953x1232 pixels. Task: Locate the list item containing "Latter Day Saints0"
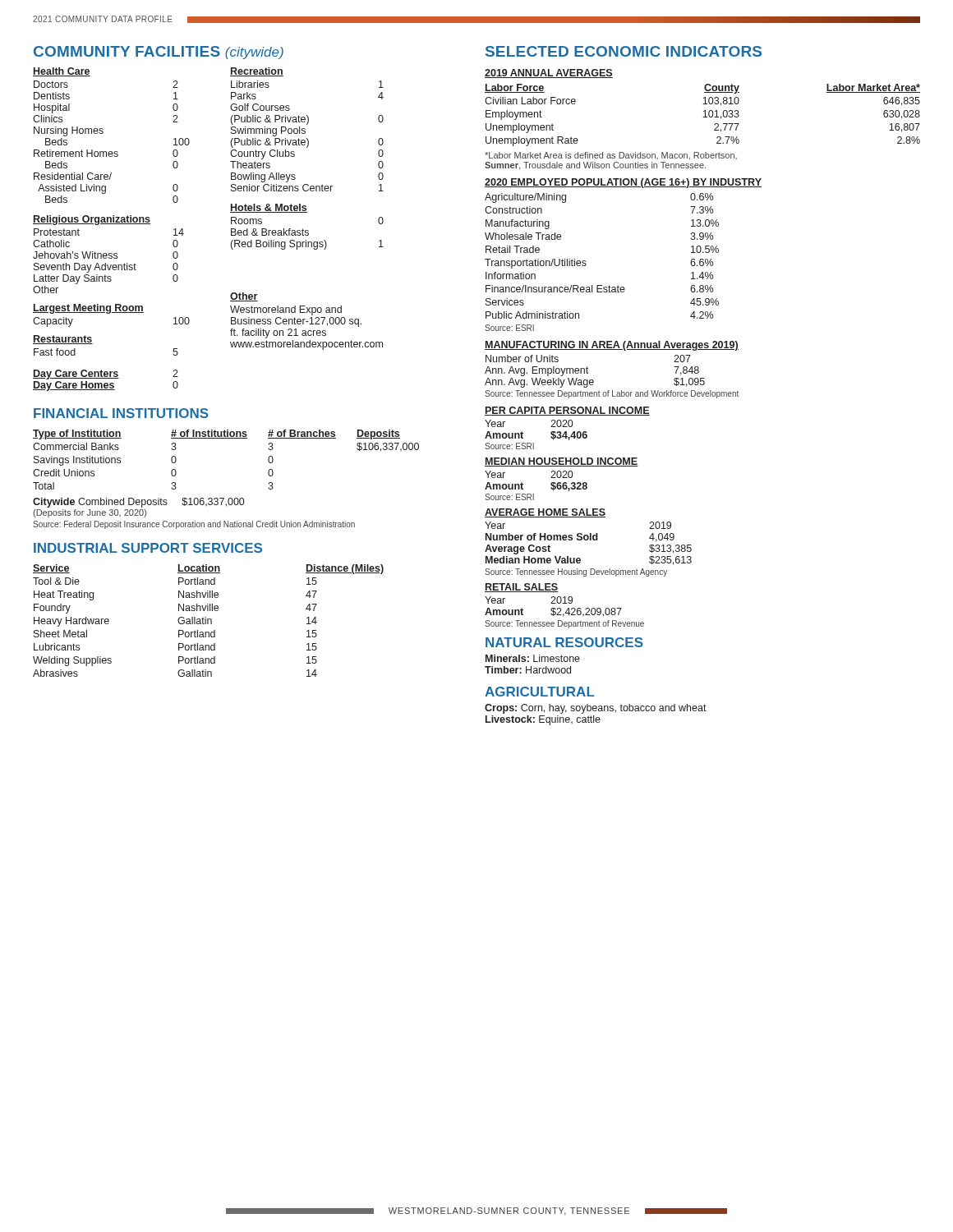[x=106, y=278]
